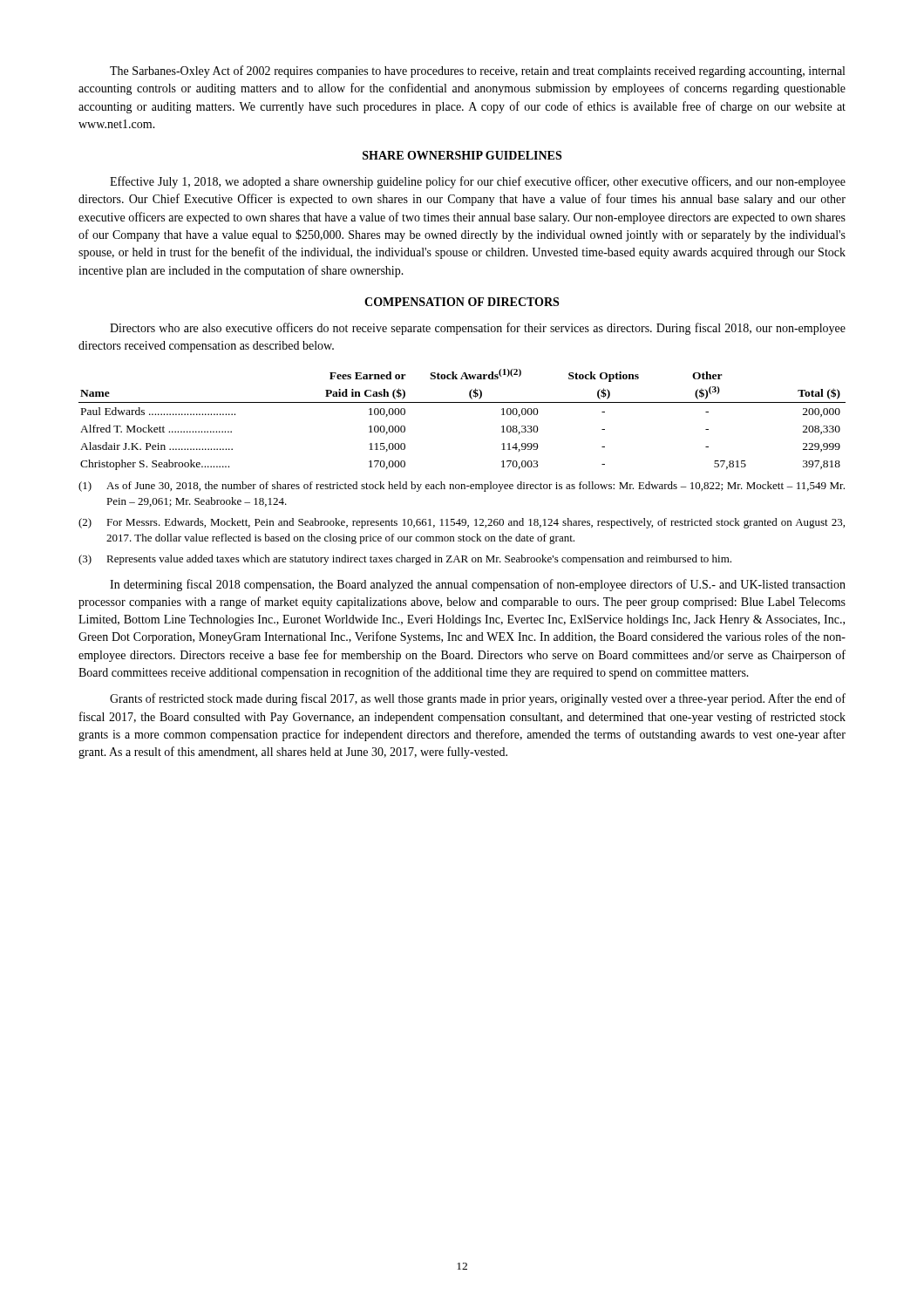The image size is (924, 1308).
Task: Find the footnote that reads "(2) For Messrs."
Action: (462, 530)
